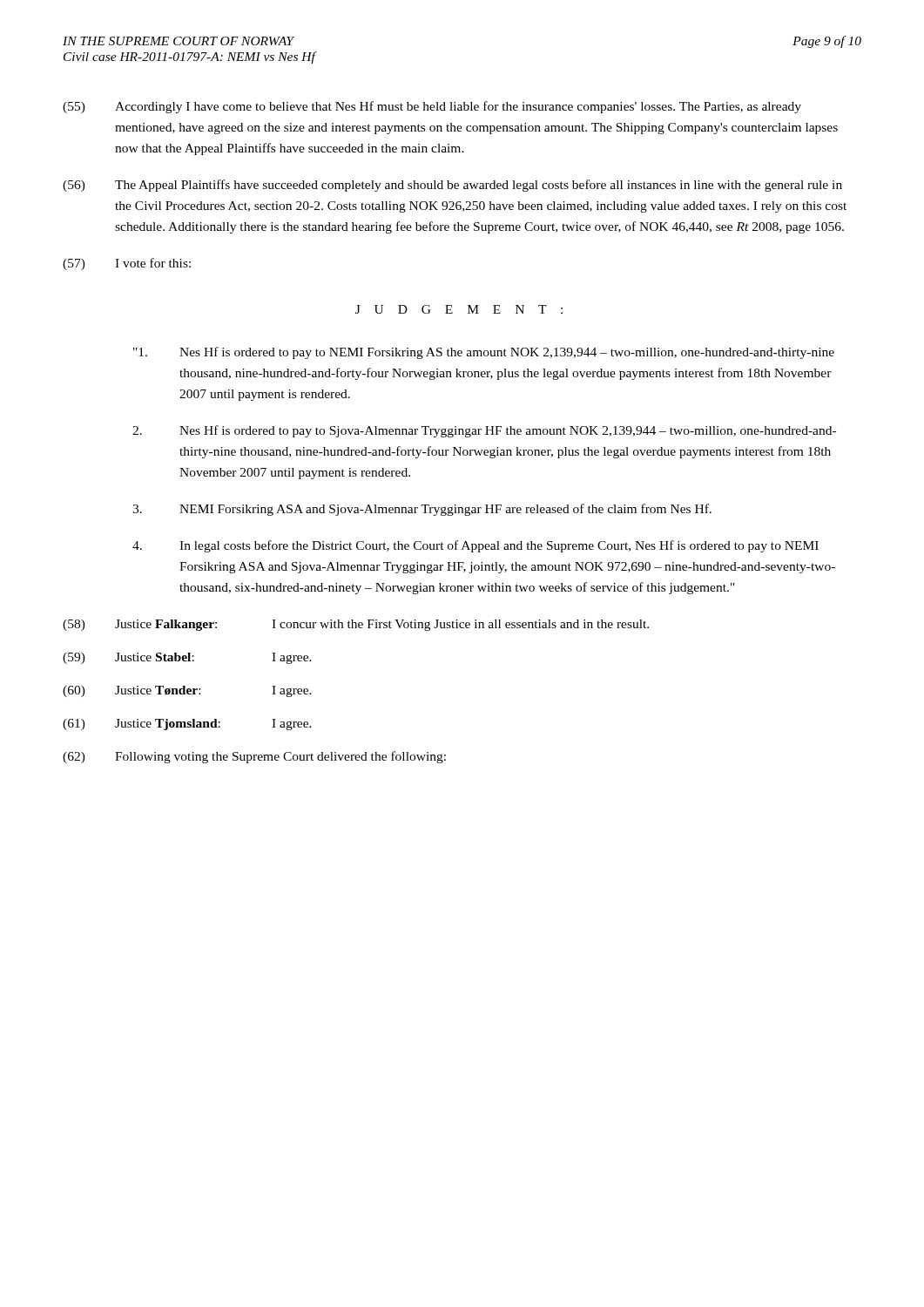
Task: Locate the passage starting ""1. Nes Hf is"
Action: click(497, 373)
